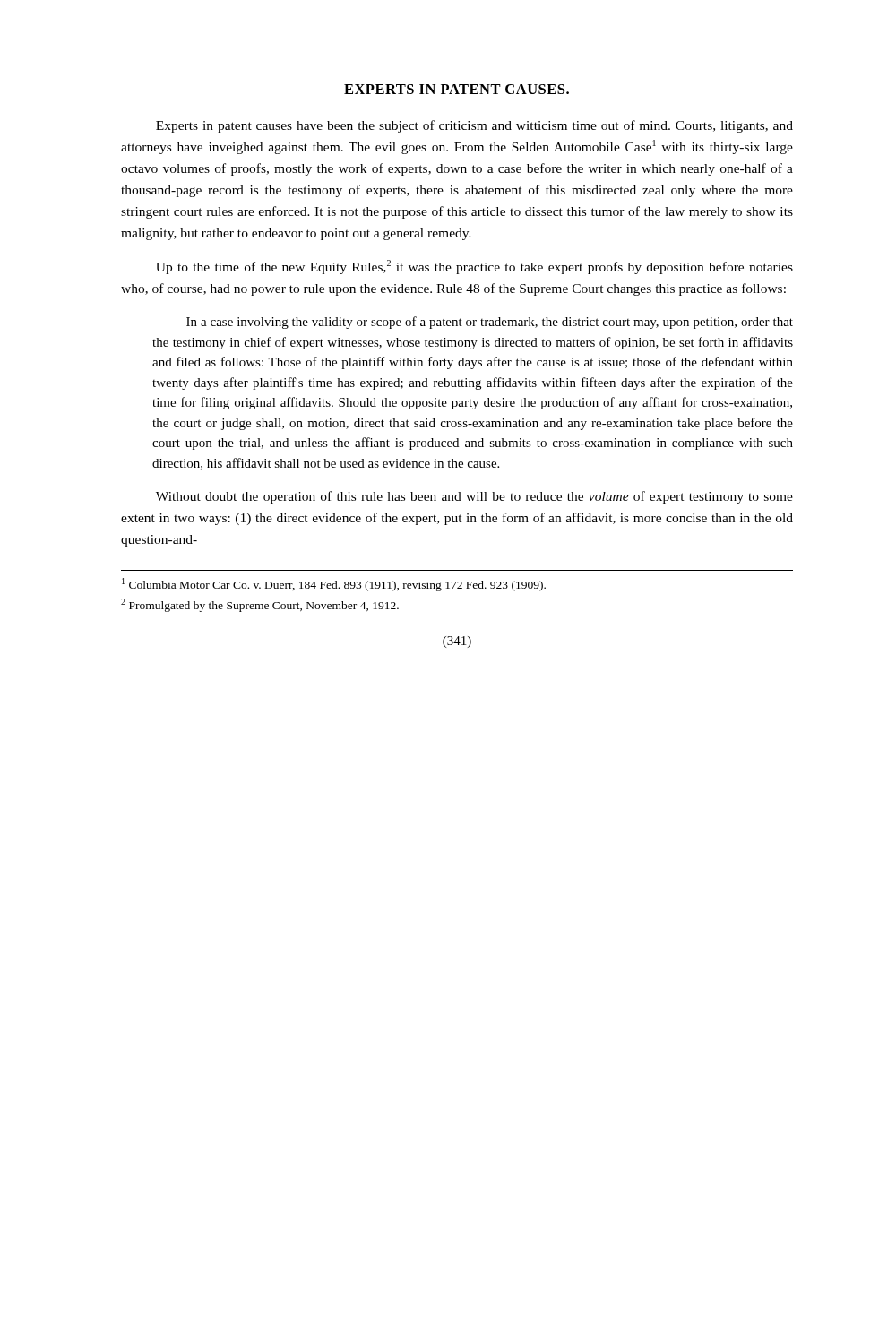Image resolution: width=896 pixels, height=1344 pixels.
Task: Select the element starting "Experts in patent causes have been the subject"
Action: 457,179
